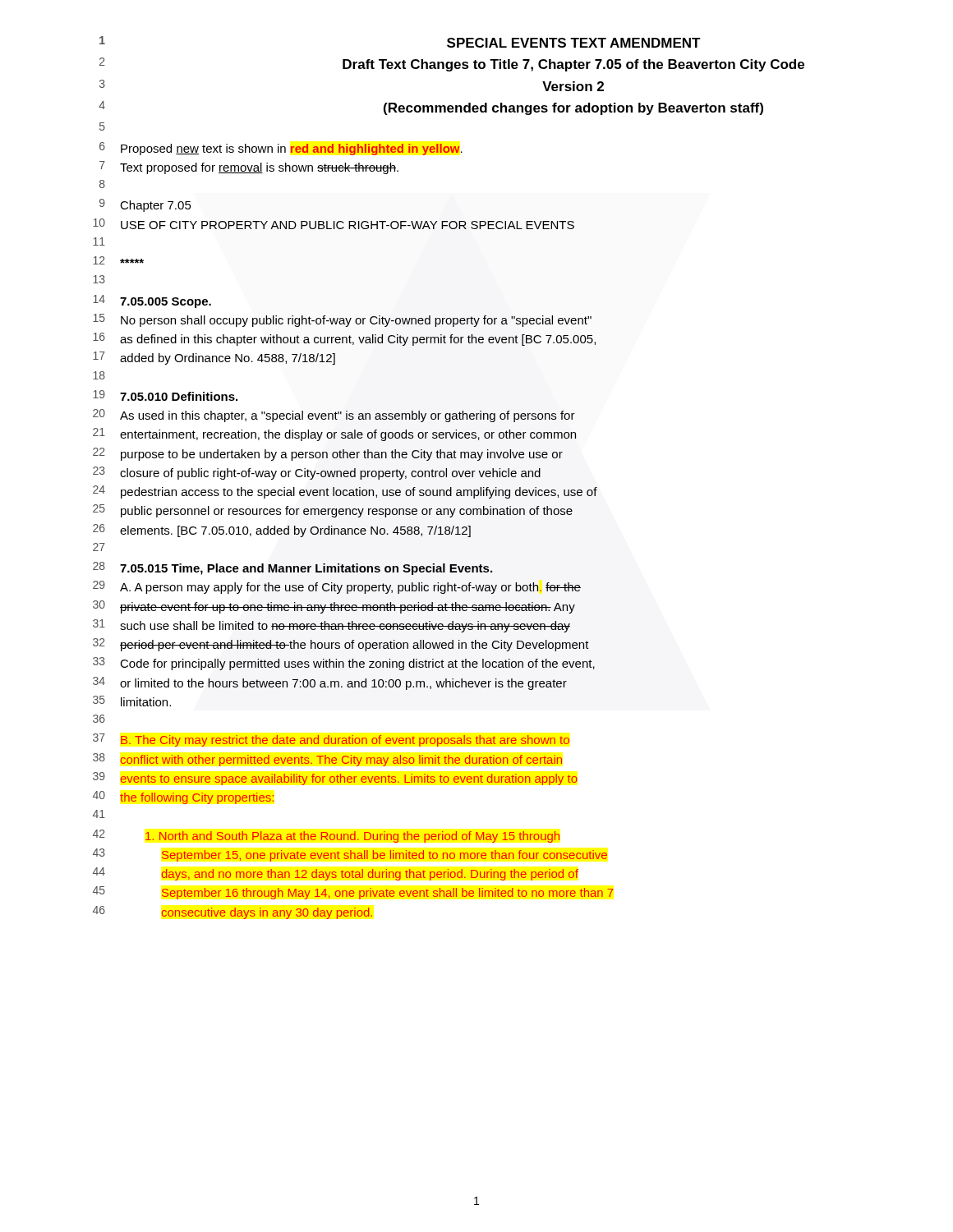Find the title that says "1 SPECIAL EVENTS TEXT AMENDMENT"
This screenshot has height=1232, width=953.
[513, 44]
